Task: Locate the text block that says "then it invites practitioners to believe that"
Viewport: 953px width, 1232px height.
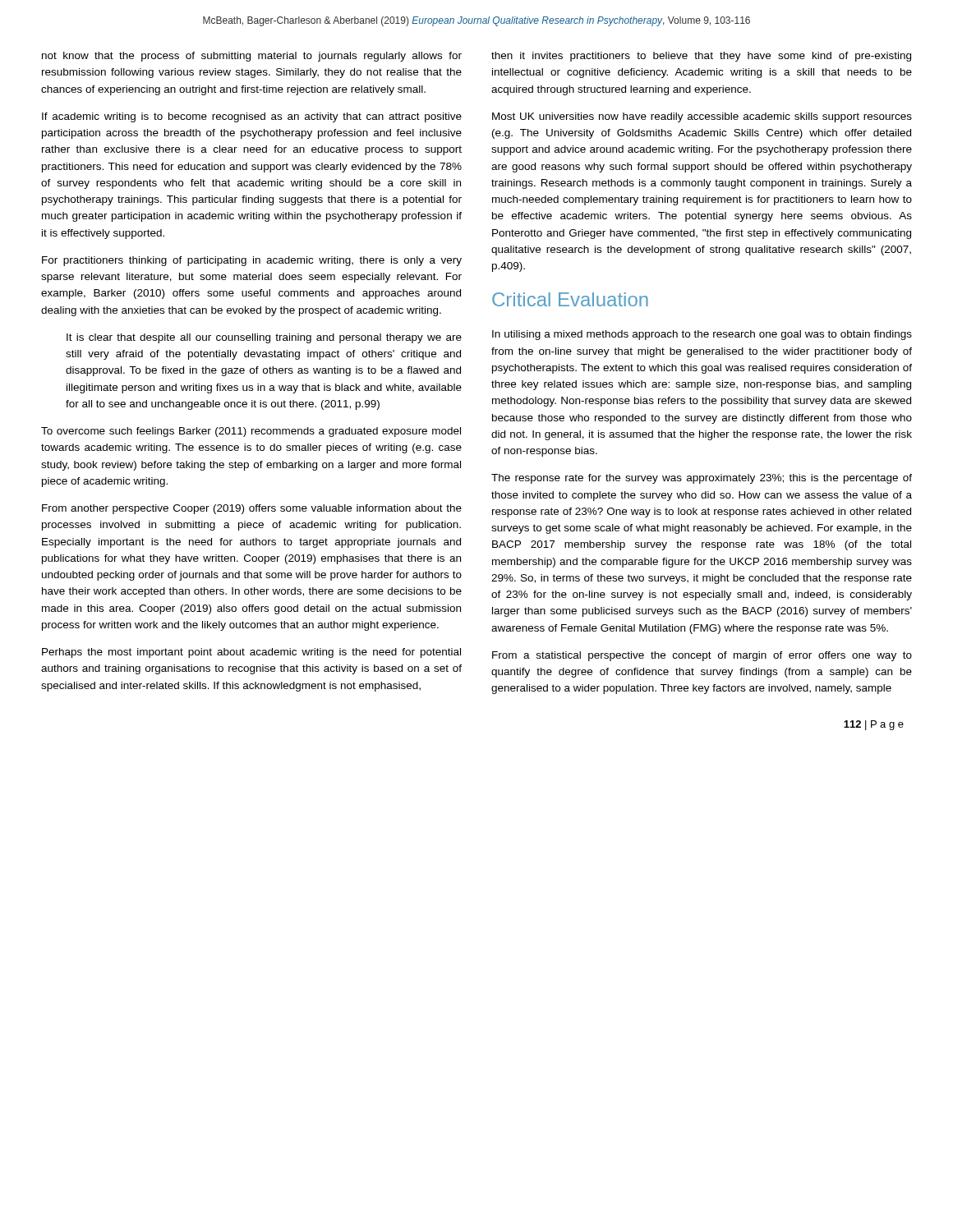Action: 702,73
